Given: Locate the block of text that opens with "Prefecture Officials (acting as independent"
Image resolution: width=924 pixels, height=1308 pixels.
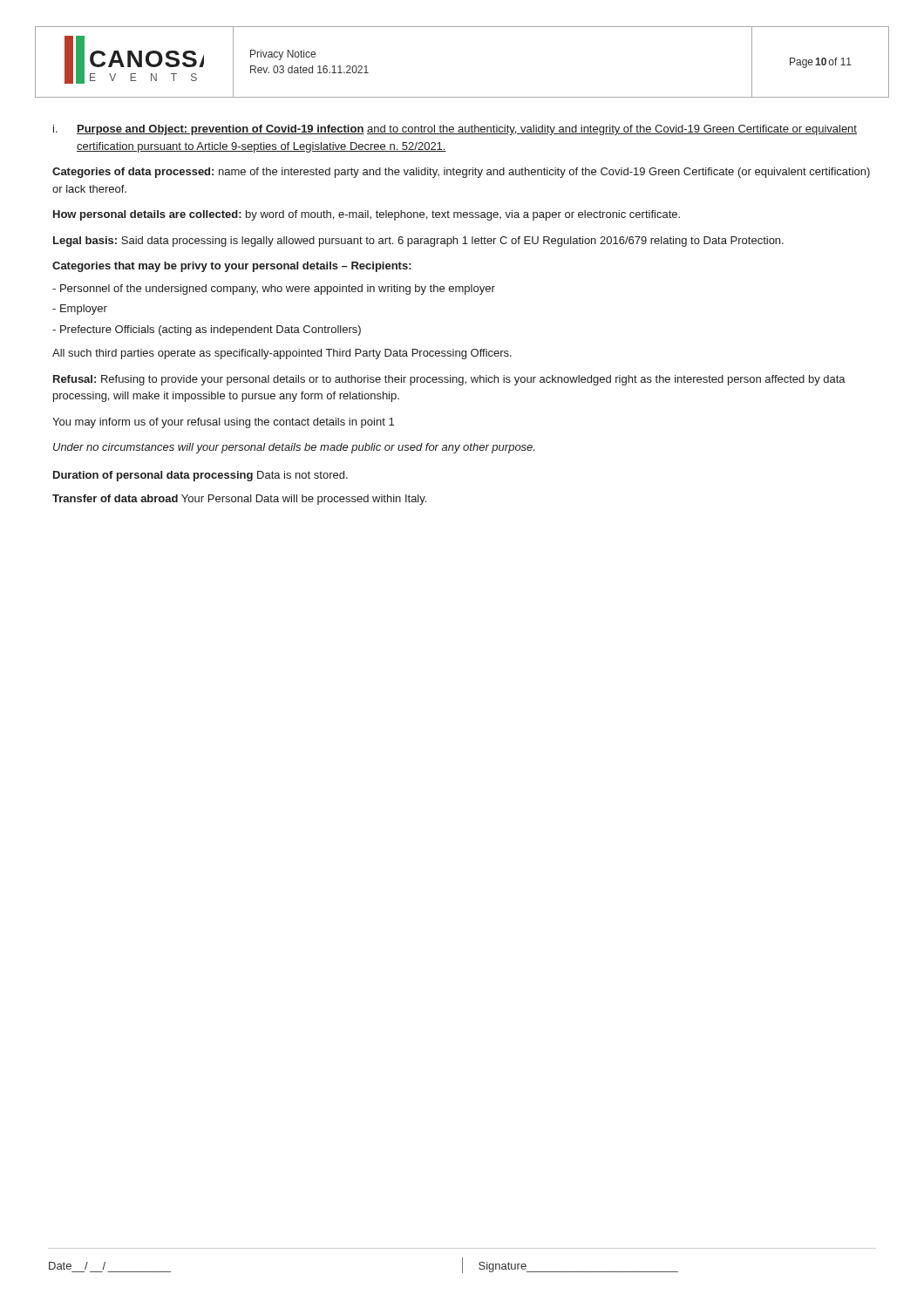Looking at the screenshot, I should 207,329.
